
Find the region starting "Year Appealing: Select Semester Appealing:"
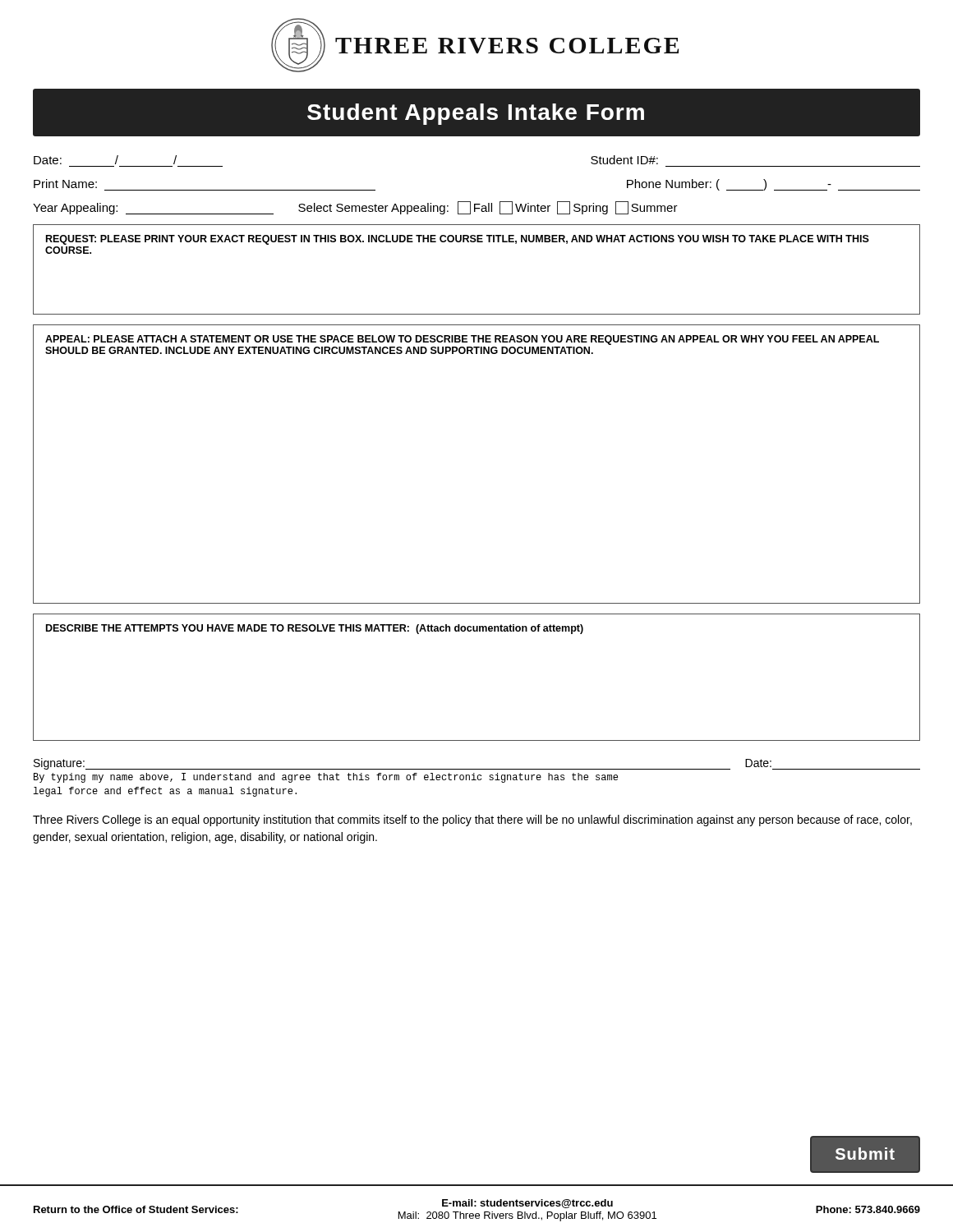(x=355, y=207)
